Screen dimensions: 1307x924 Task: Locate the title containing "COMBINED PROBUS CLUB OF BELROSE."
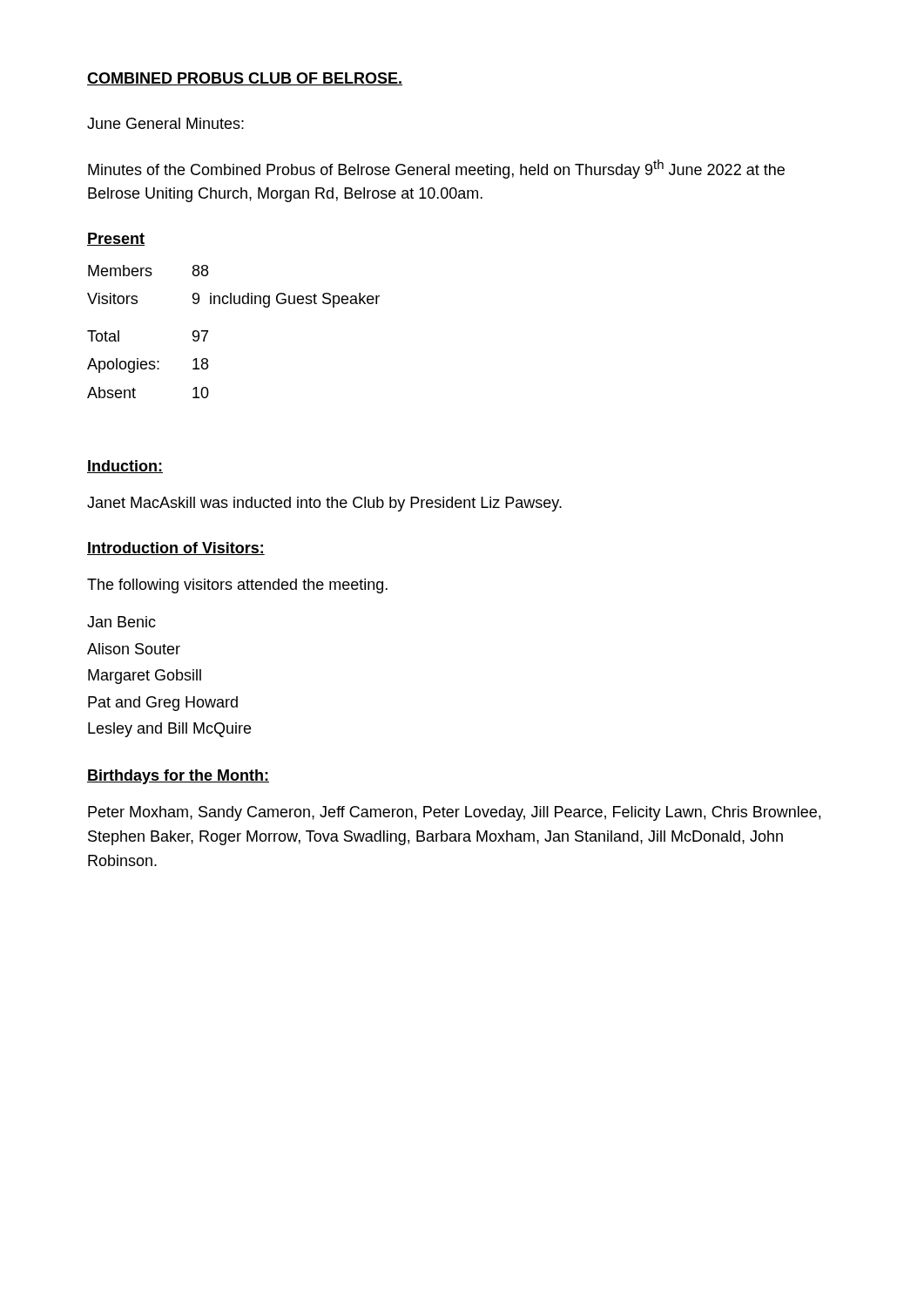[245, 78]
